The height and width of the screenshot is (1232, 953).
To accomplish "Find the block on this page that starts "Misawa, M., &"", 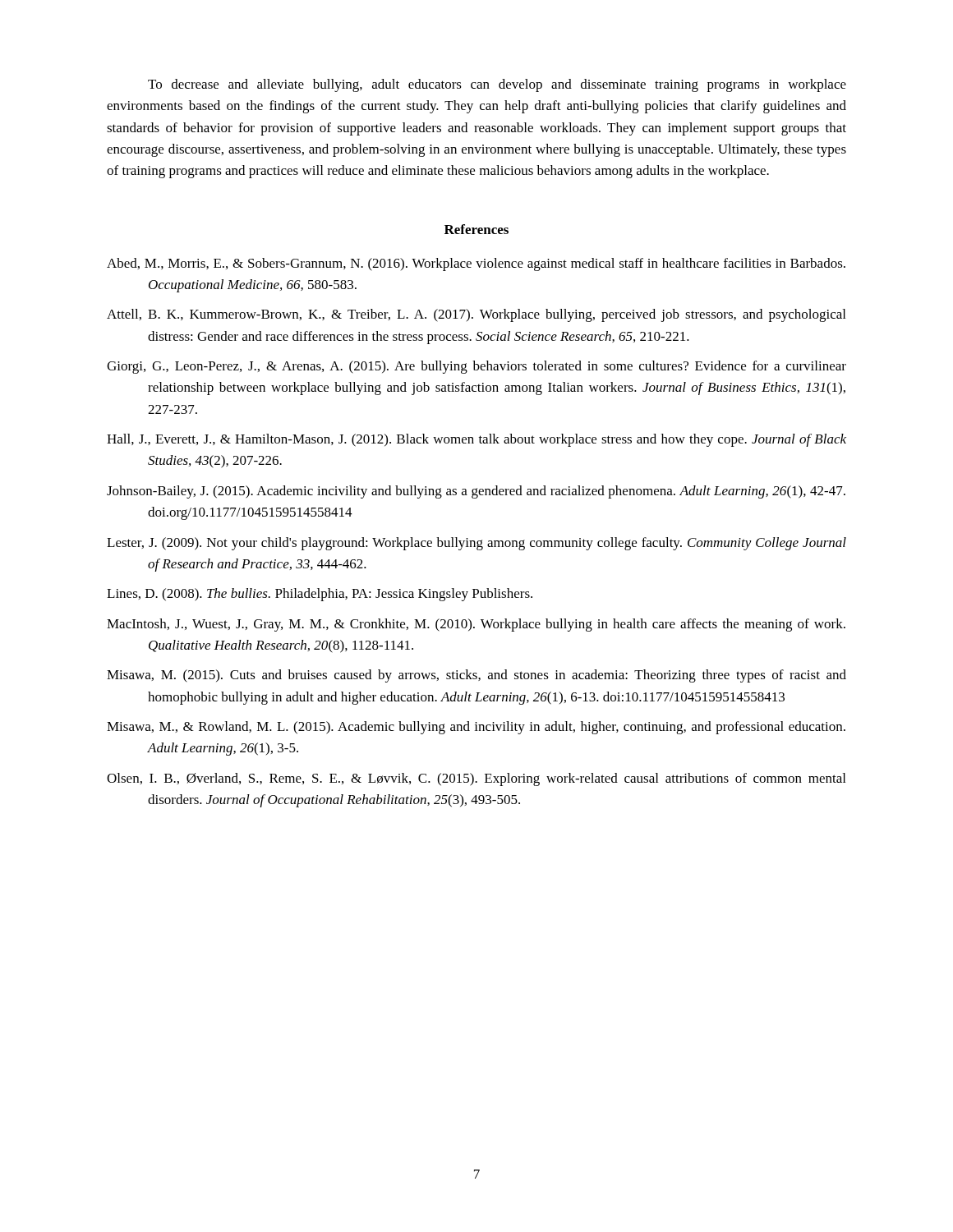I will pyautogui.click(x=476, y=737).
